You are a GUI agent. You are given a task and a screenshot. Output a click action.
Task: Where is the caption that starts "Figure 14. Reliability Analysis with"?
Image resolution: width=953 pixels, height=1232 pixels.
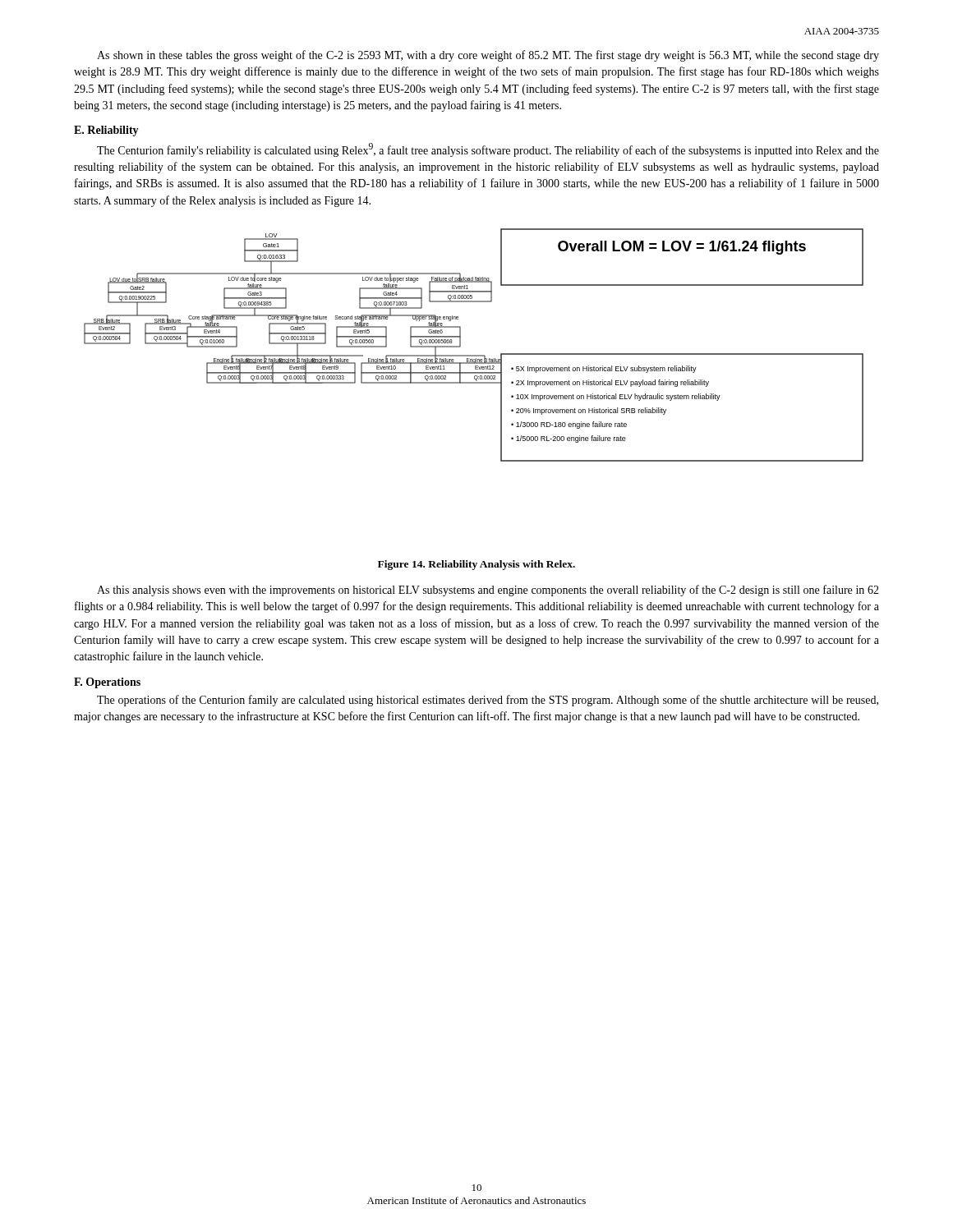[x=476, y=564]
